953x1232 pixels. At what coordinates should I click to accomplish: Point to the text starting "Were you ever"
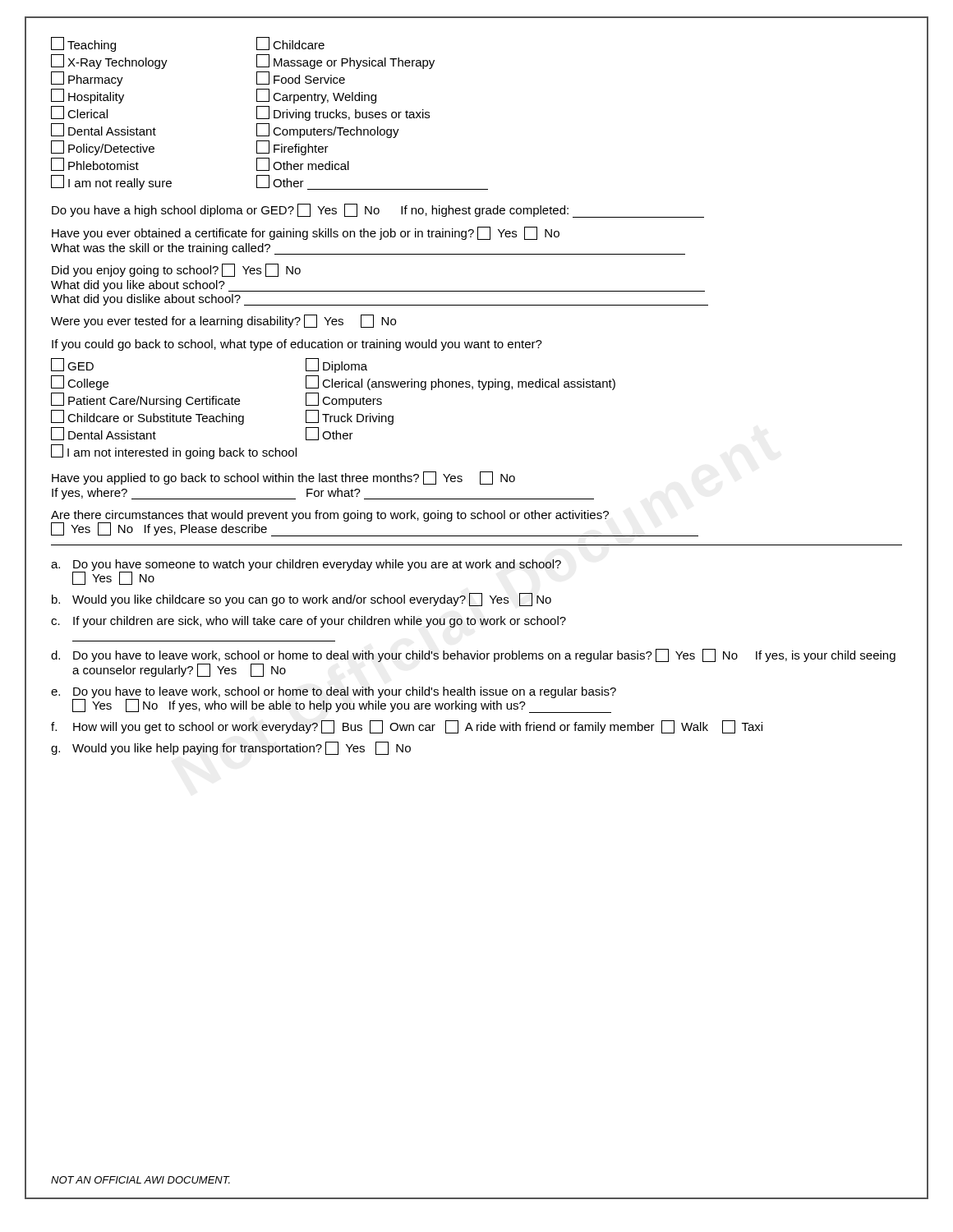coord(224,321)
